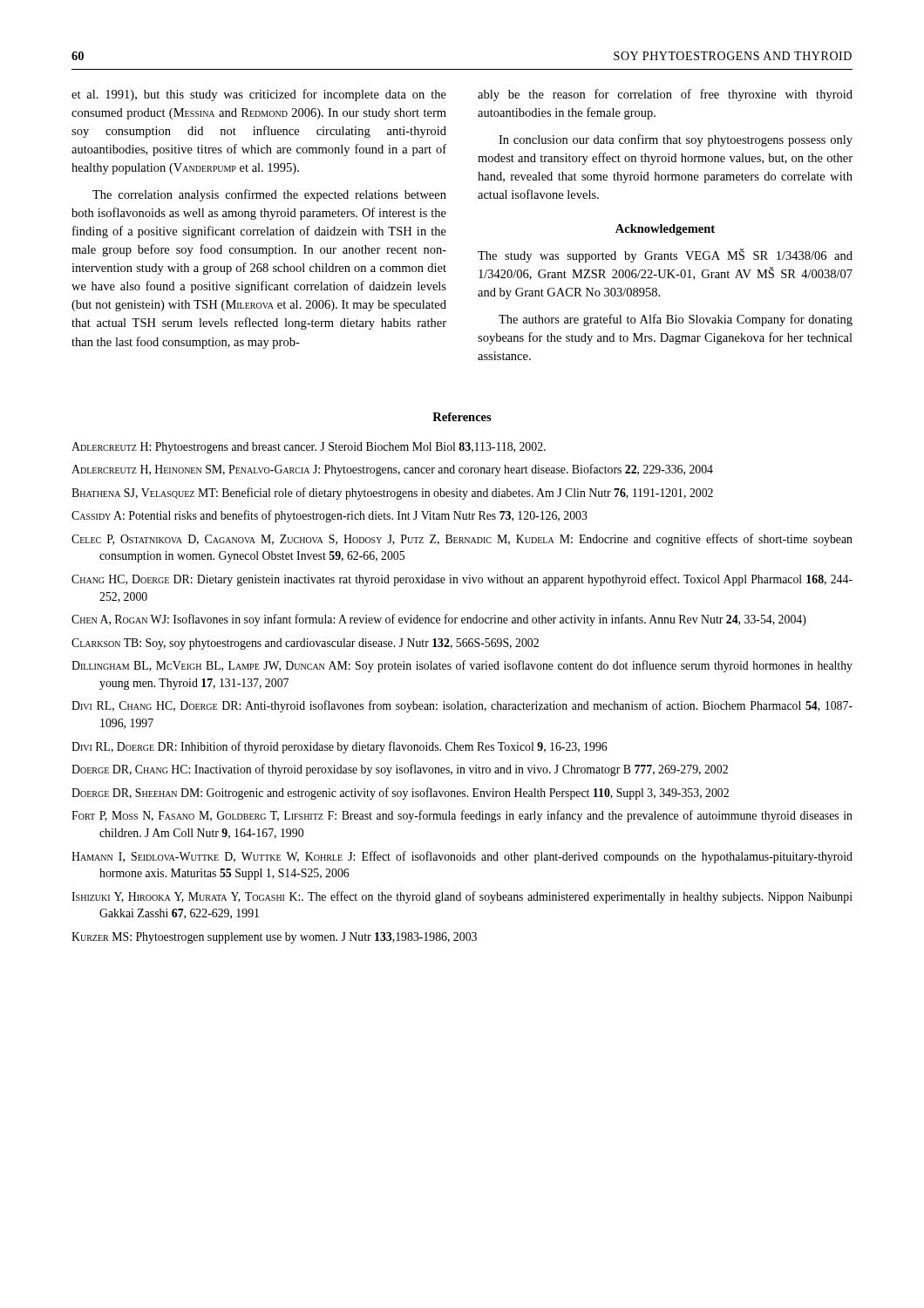924x1308 pixels.
Task: Find the block on this page that starts "Divi RL, Chang HC, Doerge DR: Anti-thyroid isoflavones"
Action: 462,715
